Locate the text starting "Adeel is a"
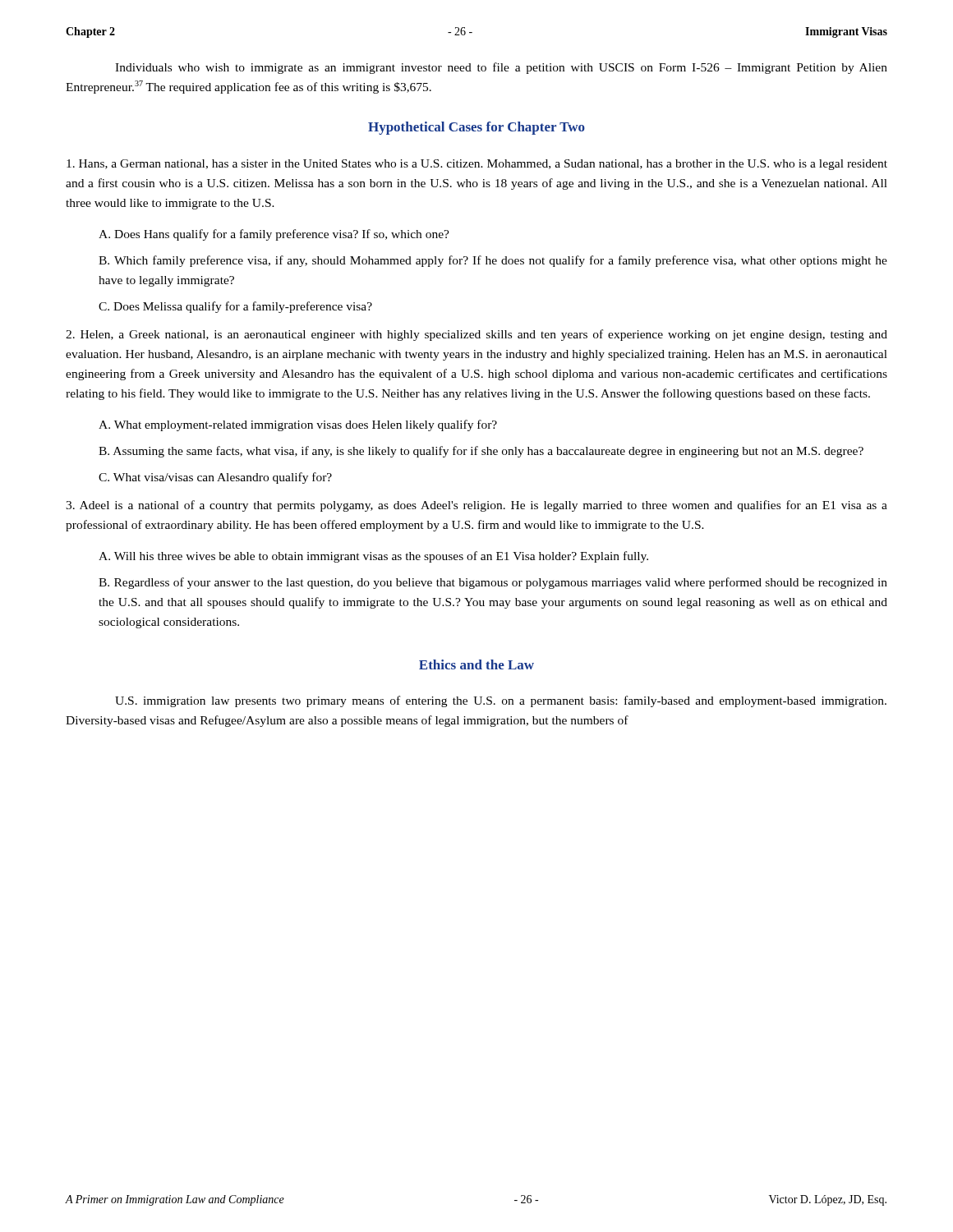This screenshot has height=1232, width=953. [476, 514]
